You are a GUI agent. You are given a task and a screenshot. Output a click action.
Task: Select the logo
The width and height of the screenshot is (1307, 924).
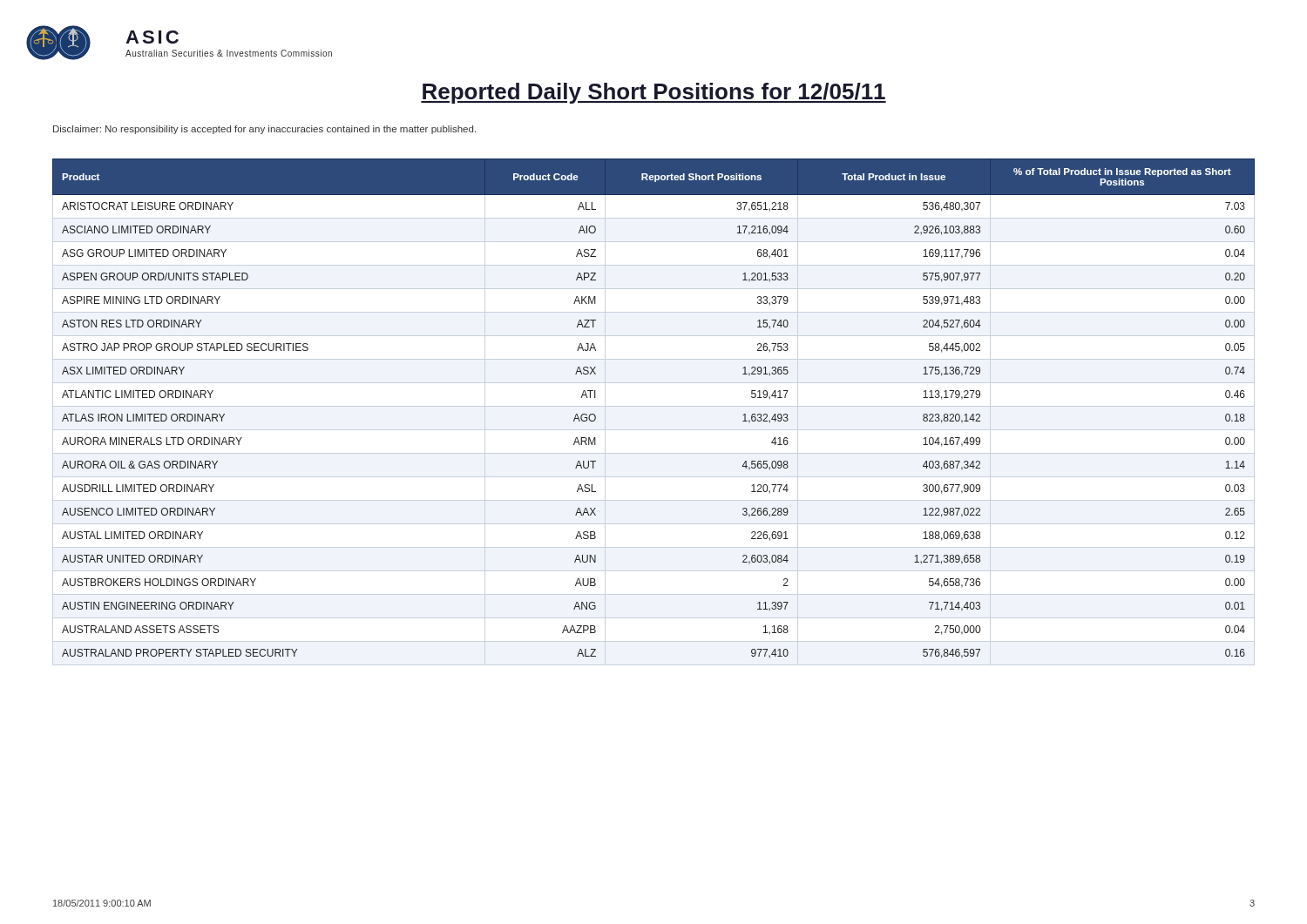(180, 43)
